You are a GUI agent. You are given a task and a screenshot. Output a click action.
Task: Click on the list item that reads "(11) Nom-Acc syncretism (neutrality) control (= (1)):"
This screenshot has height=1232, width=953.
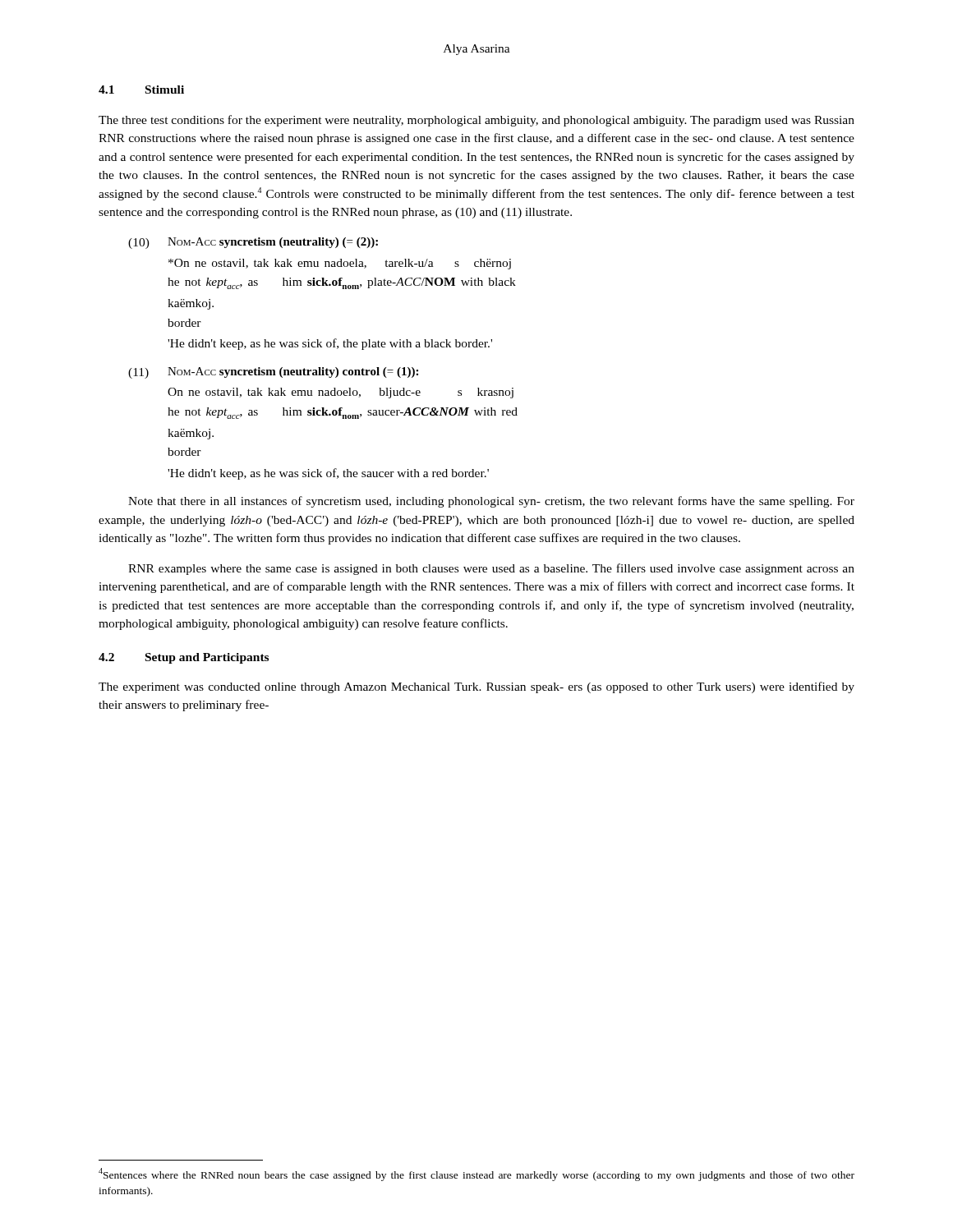491,423
